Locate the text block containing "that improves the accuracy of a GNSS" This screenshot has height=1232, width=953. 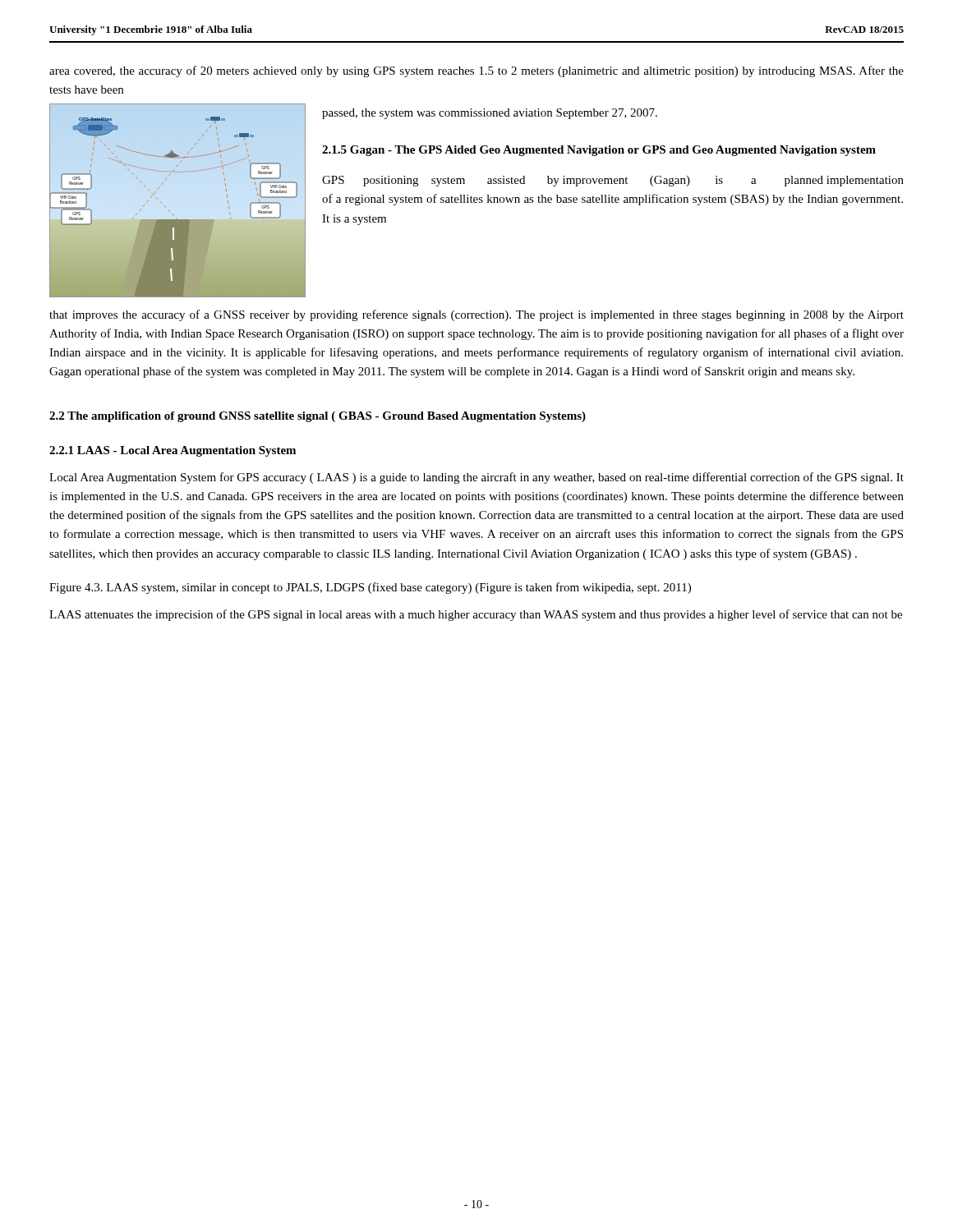(x=476, y=343)
